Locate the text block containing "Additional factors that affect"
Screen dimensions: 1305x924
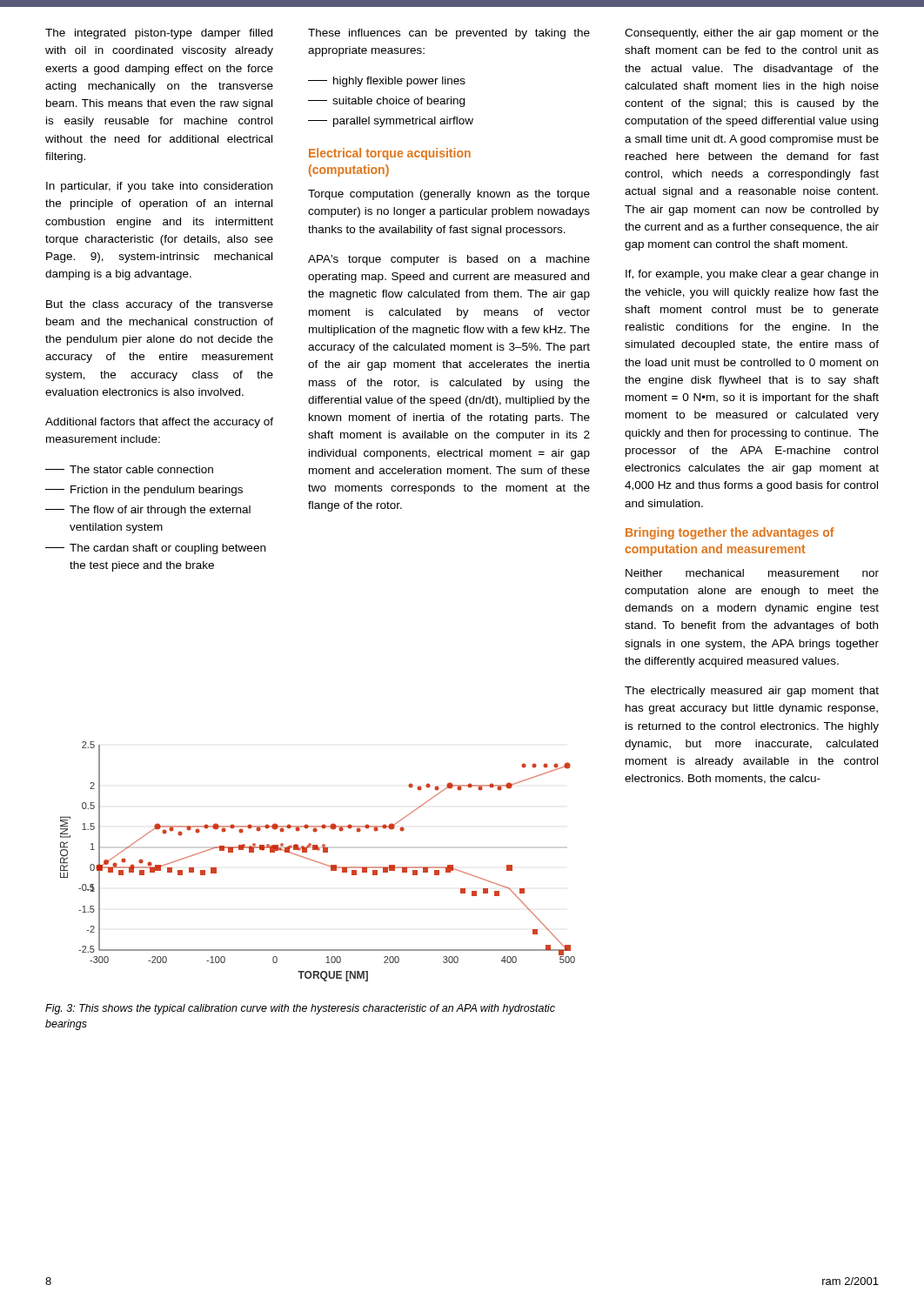click(159, 431)
